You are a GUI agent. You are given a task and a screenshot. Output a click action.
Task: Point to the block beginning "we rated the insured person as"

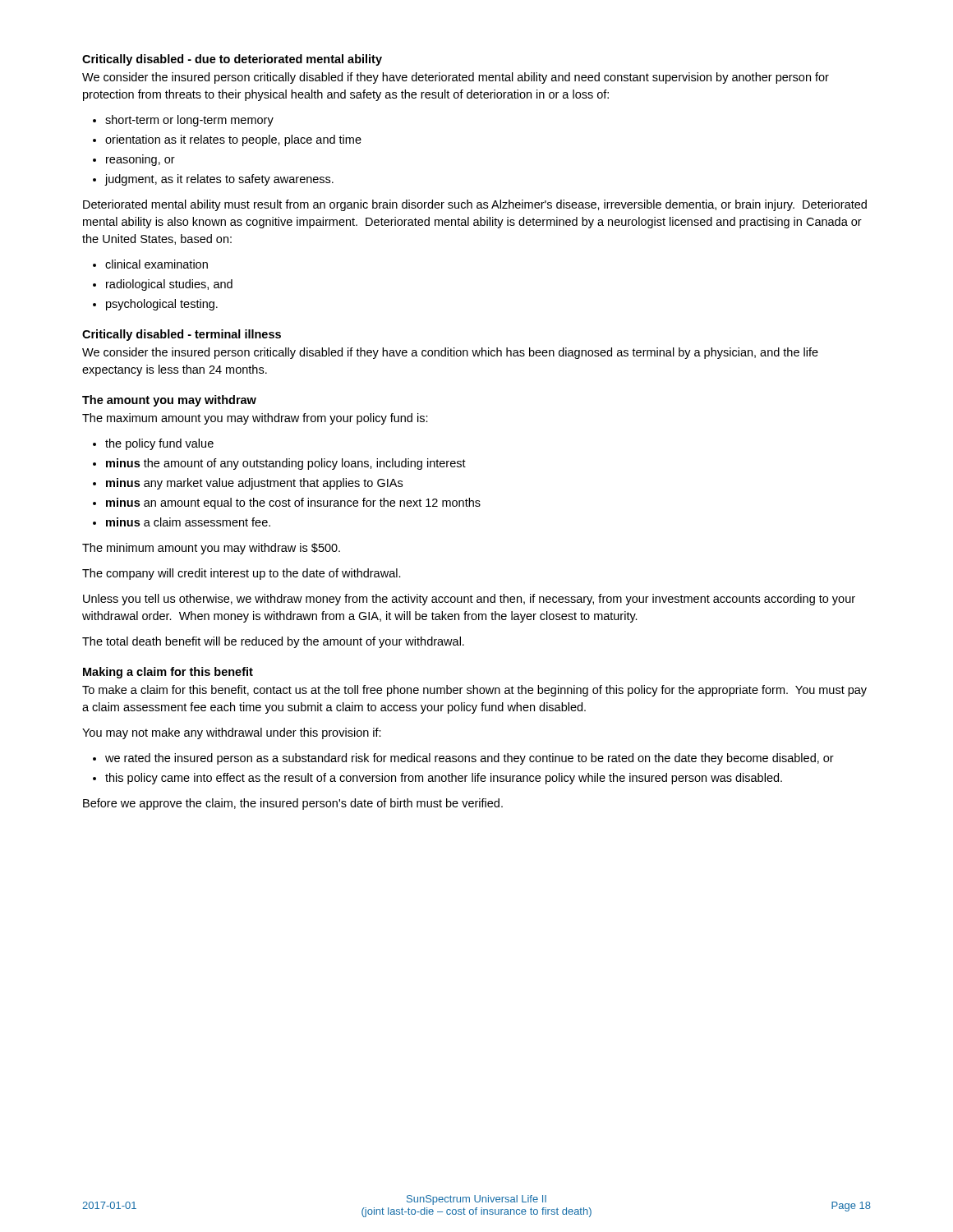469,758
